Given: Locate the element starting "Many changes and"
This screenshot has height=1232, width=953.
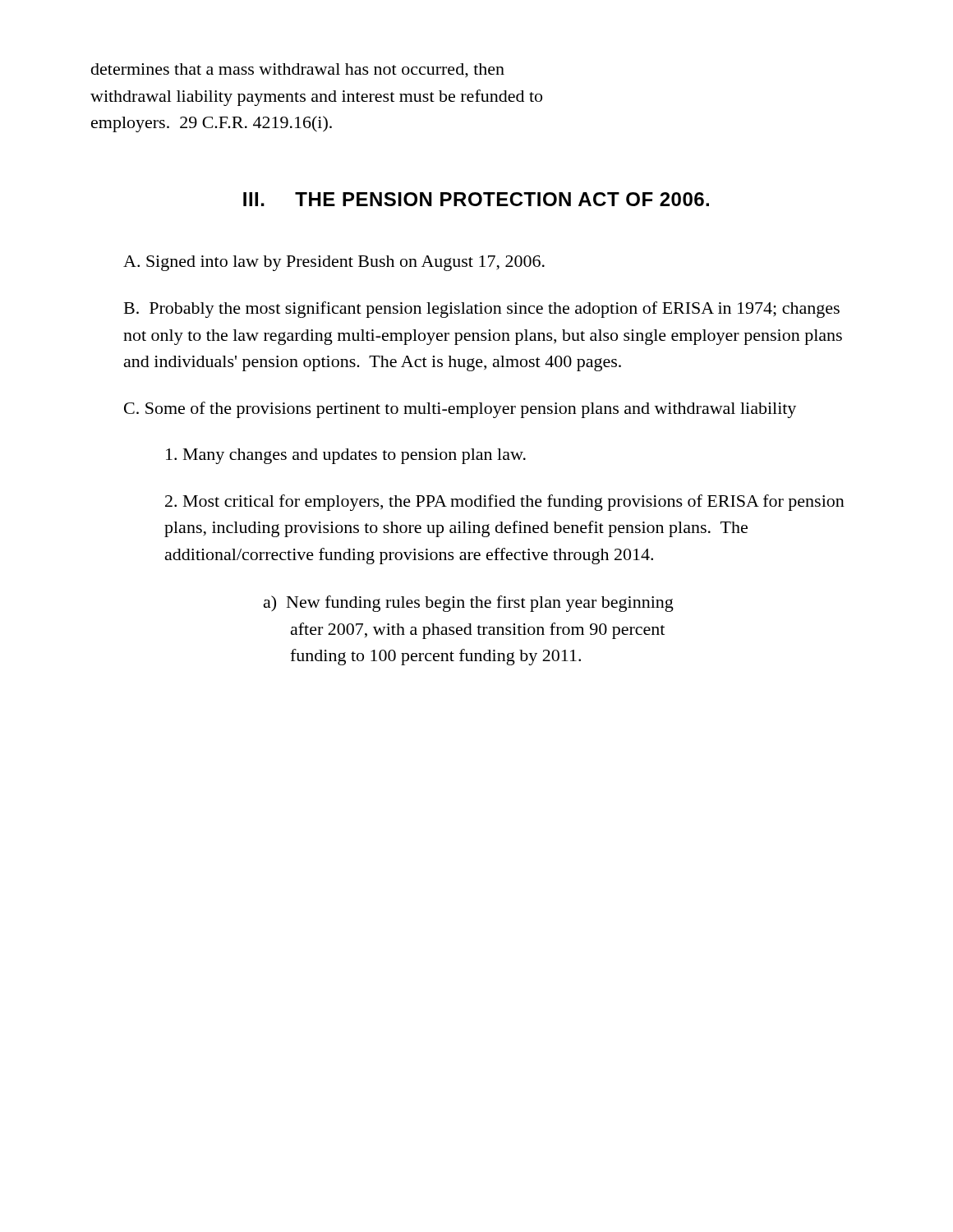Looking at the screenshot, I should click(345, 454).
